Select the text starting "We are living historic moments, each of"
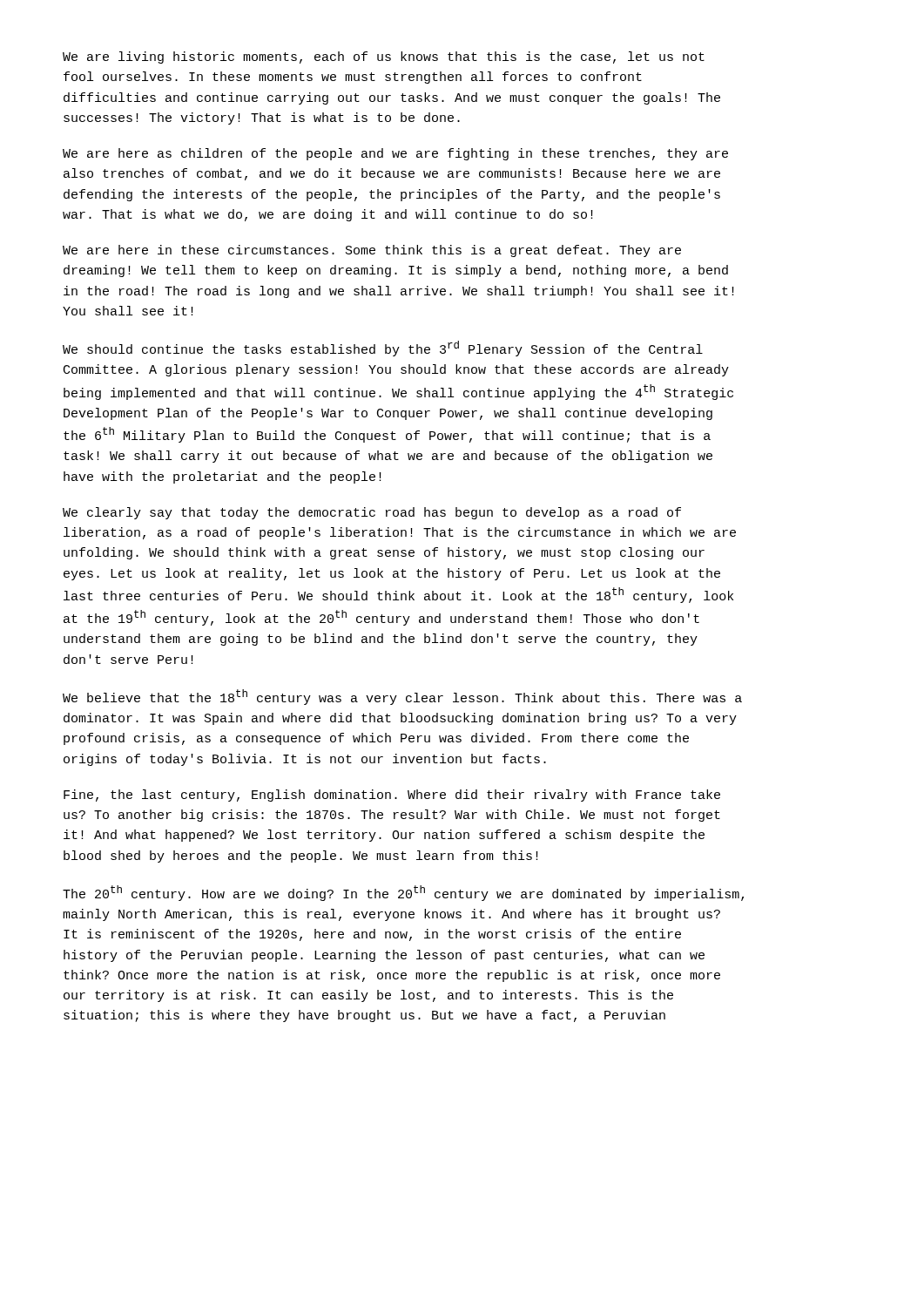Image resolution: width=924 pixels, height=1307 pixels. [x=392, y=88]
